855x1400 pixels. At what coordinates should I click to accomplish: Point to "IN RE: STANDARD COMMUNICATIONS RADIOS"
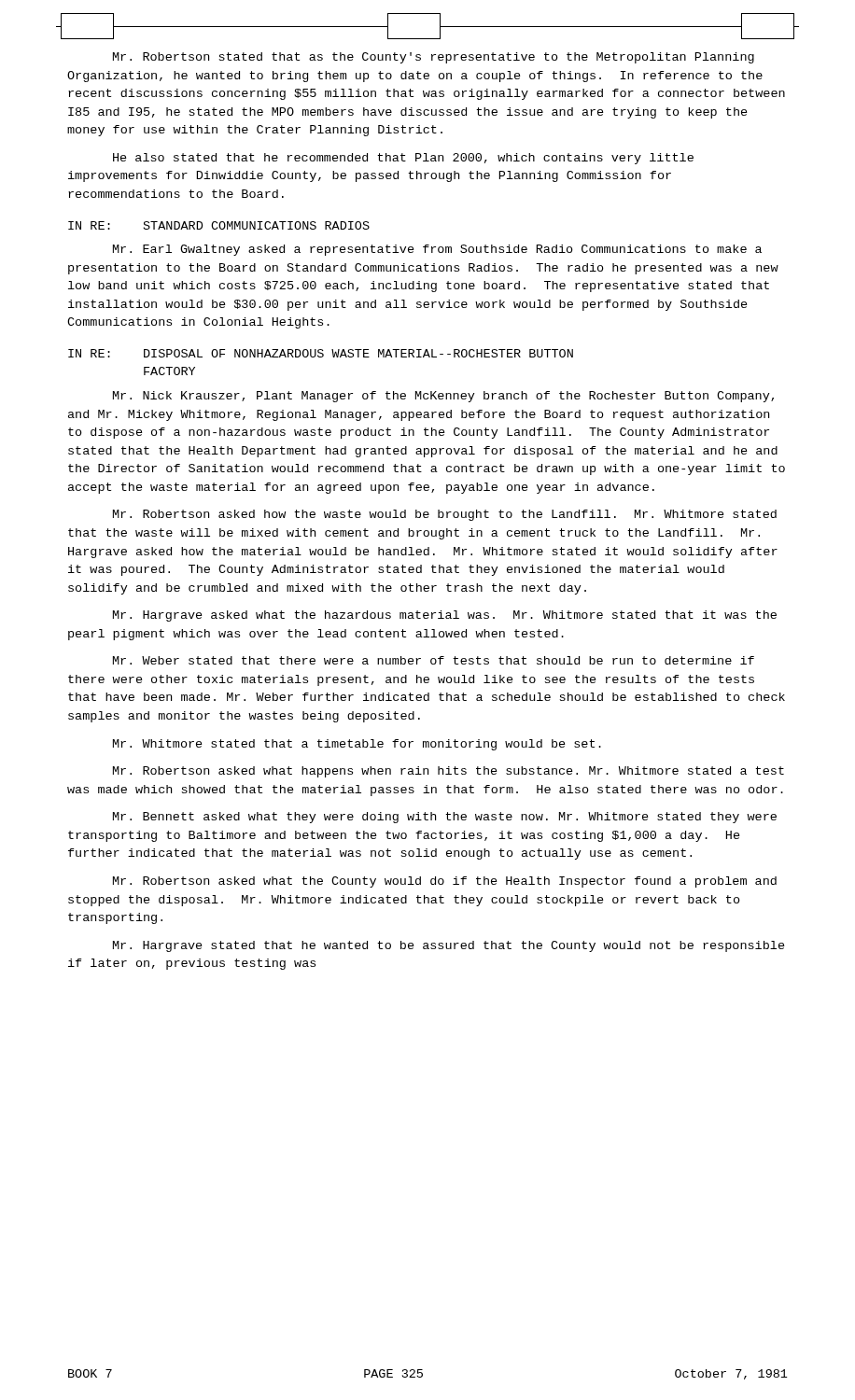pyautogui.click(x=218, y=226)
